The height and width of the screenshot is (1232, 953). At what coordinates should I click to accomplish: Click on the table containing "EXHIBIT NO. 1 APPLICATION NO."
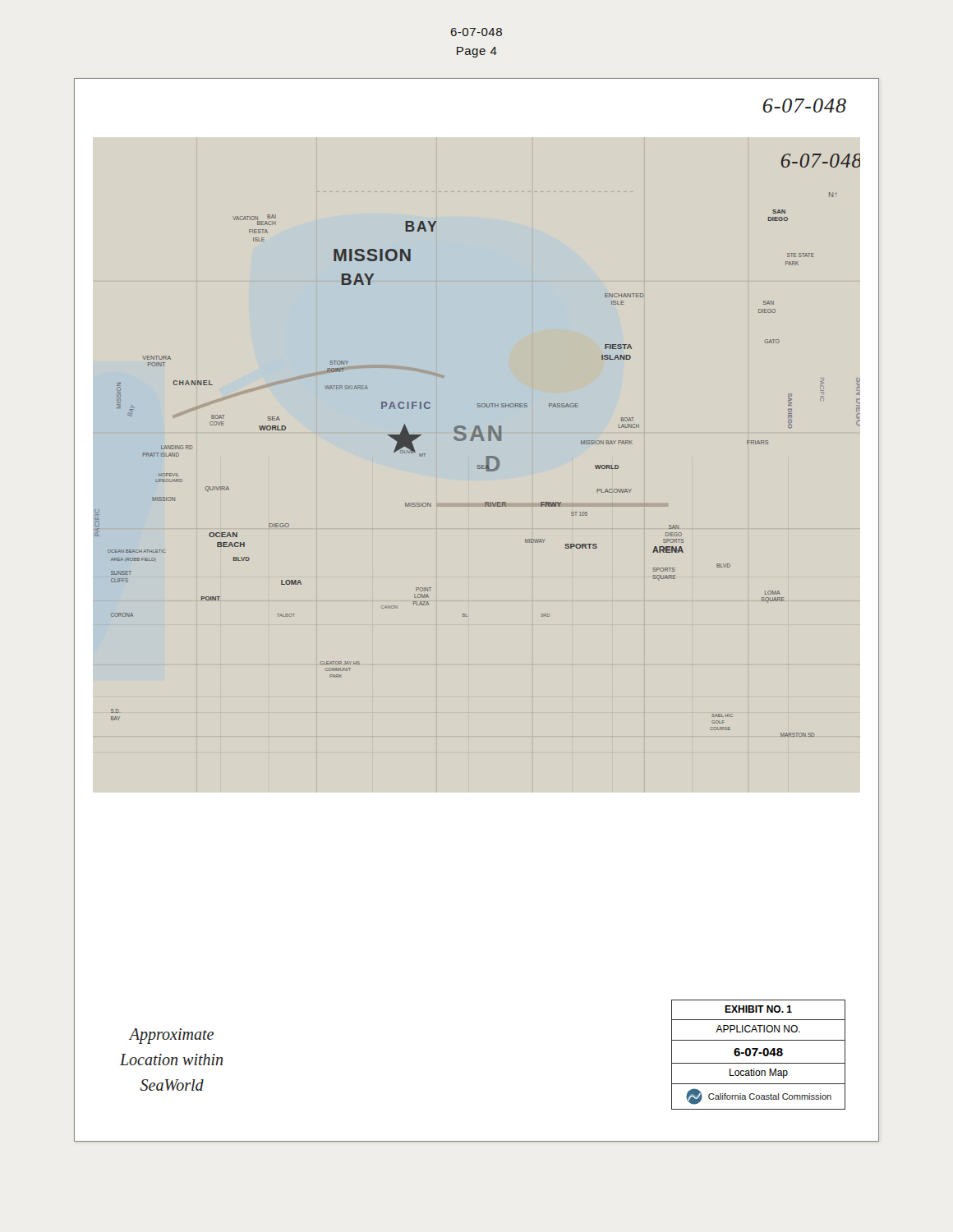click(758, 1054)
